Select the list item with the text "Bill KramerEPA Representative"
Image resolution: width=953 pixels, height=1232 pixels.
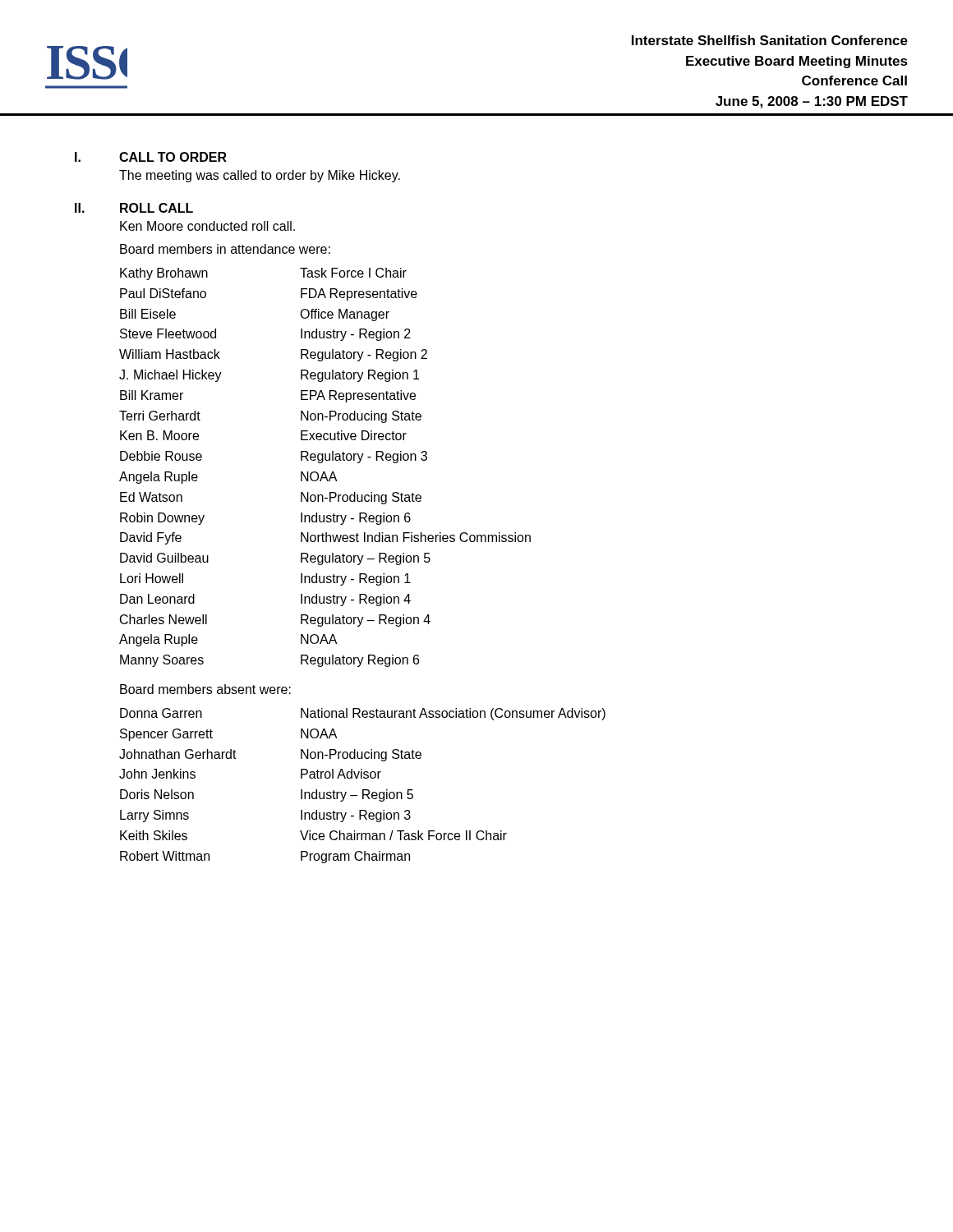(x=155, y=396)
